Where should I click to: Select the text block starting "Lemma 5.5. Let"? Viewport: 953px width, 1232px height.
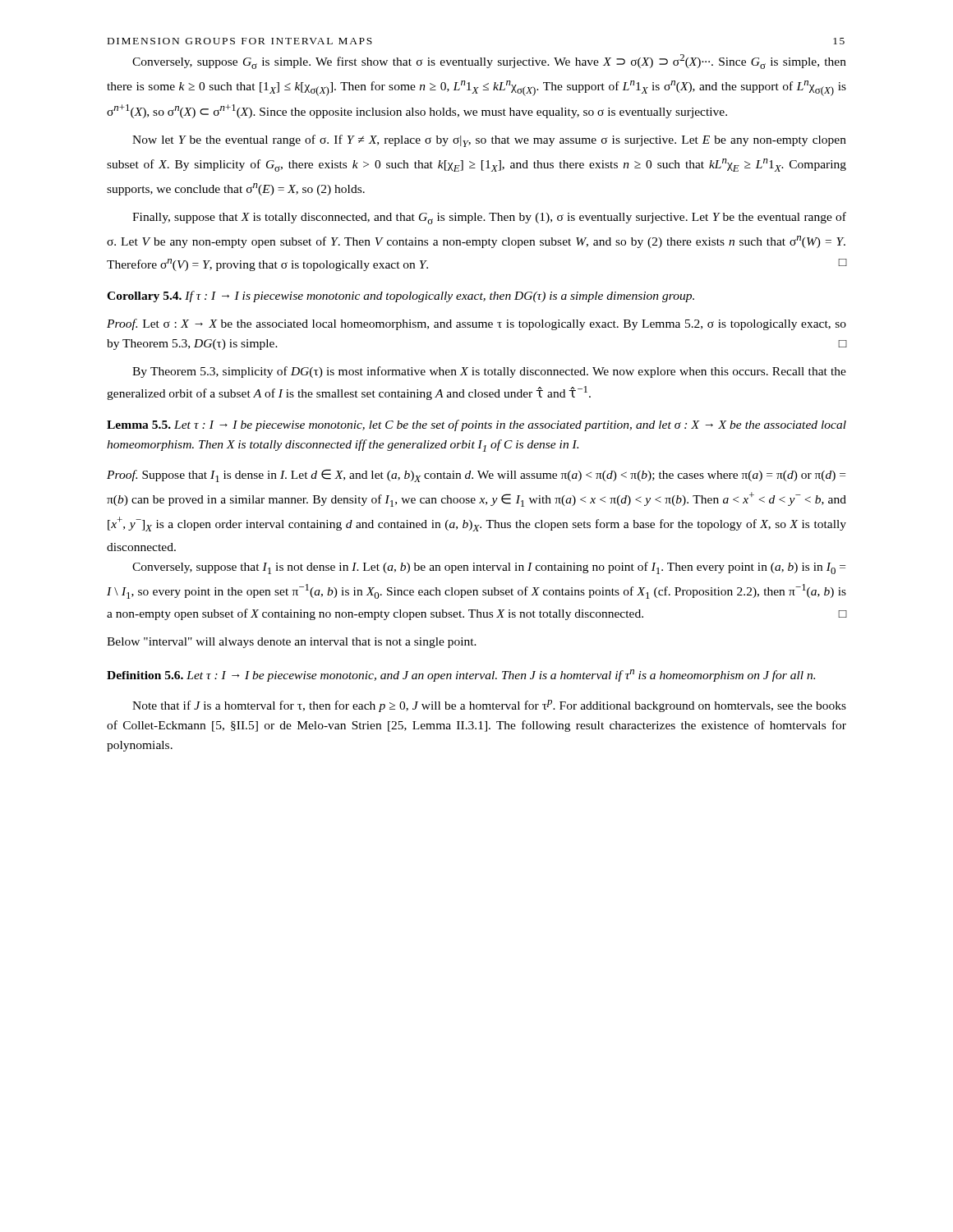coord(476,436)
